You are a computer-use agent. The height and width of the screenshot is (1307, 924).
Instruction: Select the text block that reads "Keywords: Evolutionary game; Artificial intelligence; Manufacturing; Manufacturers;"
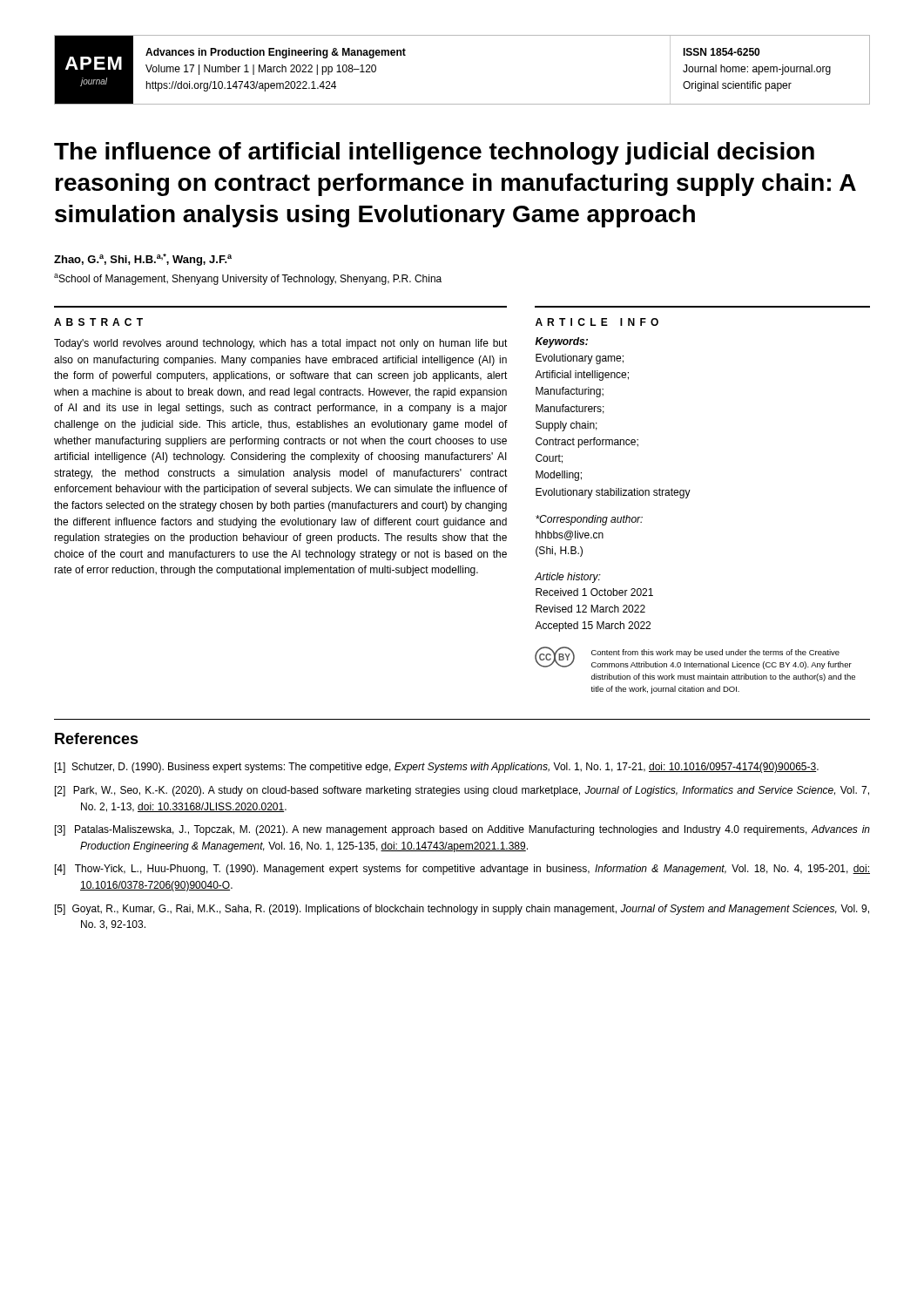[561, 342]
